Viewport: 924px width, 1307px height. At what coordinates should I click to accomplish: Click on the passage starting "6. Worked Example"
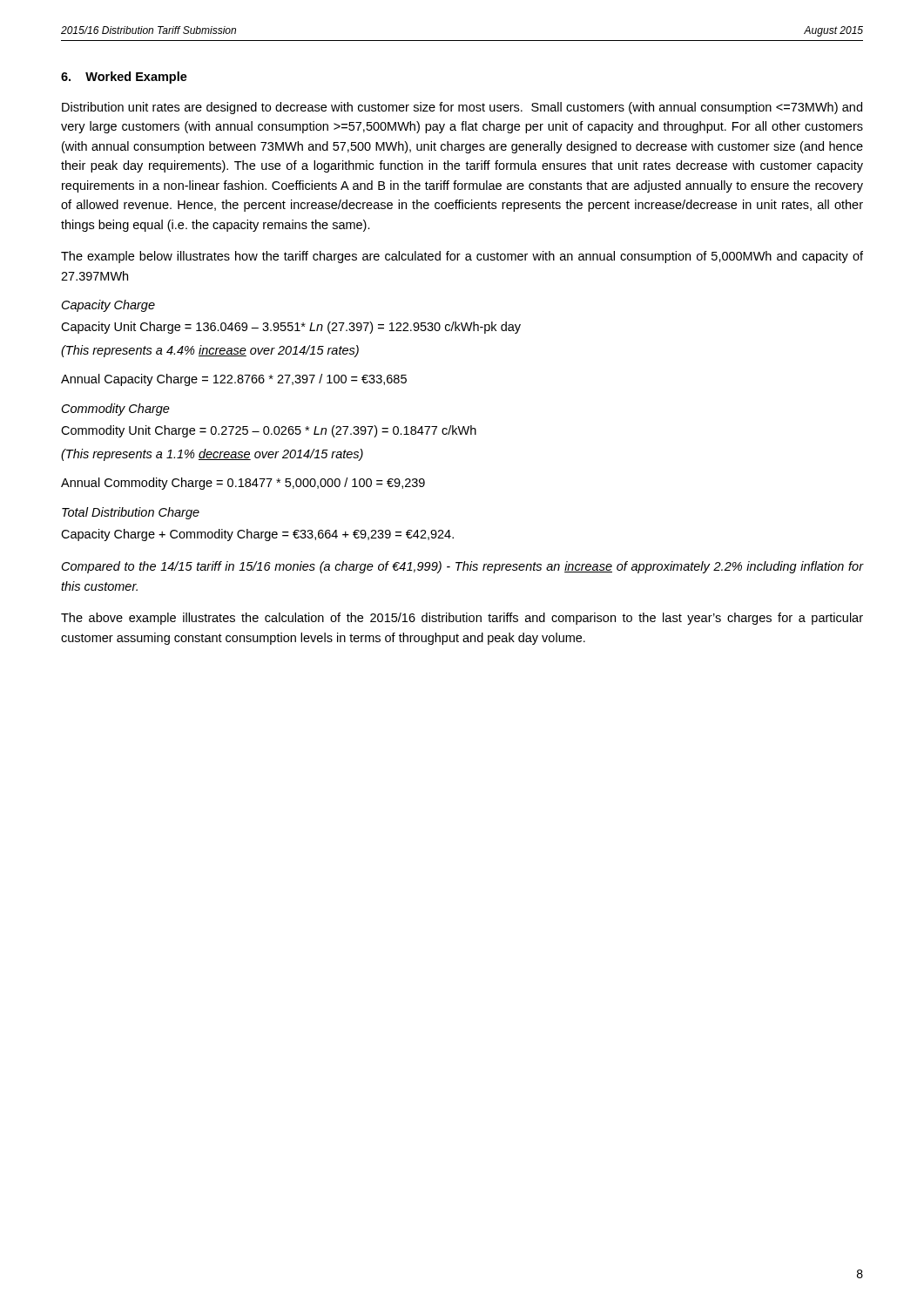[x=124, y=77]
